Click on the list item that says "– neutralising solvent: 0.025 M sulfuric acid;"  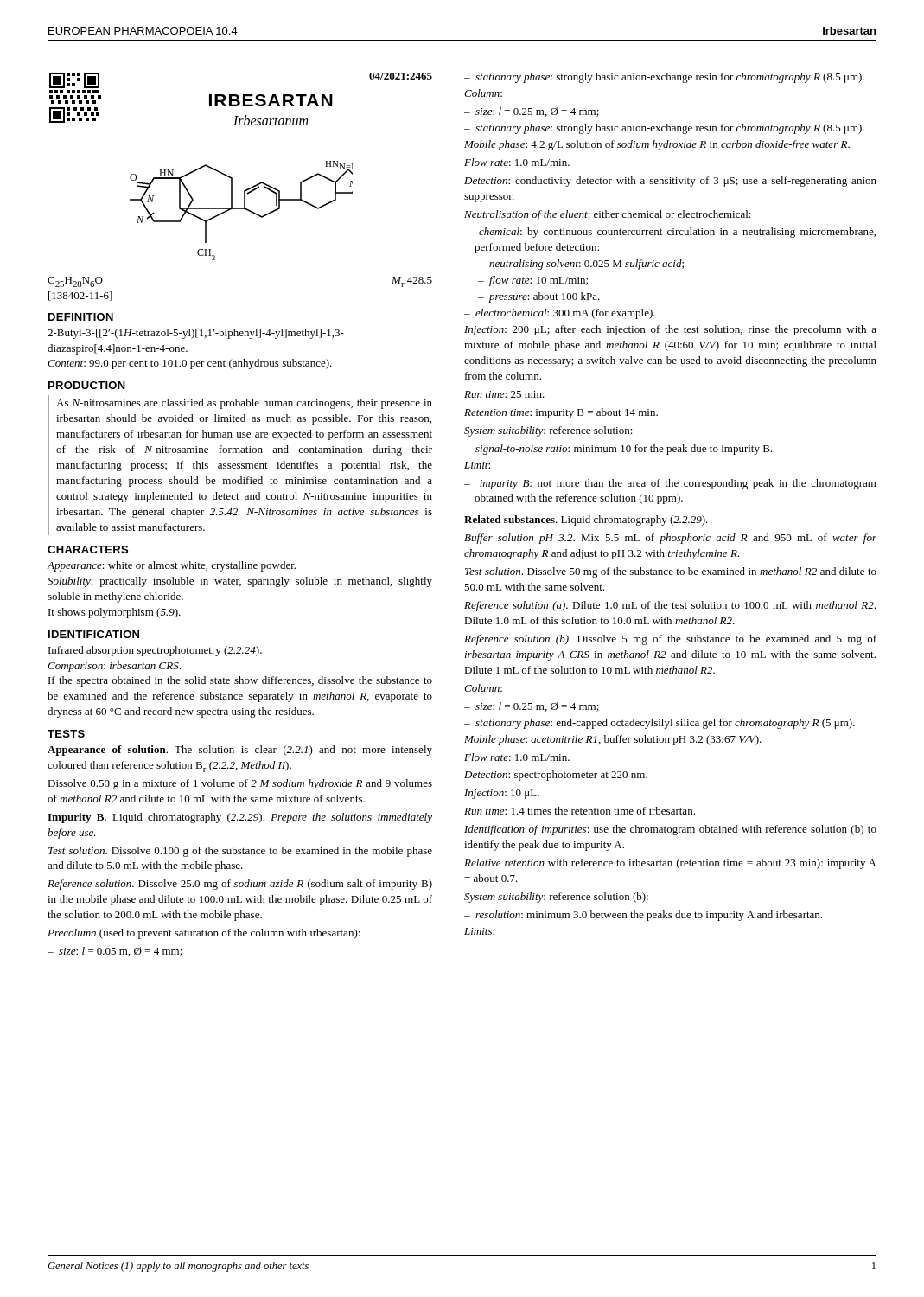(581, 264)
